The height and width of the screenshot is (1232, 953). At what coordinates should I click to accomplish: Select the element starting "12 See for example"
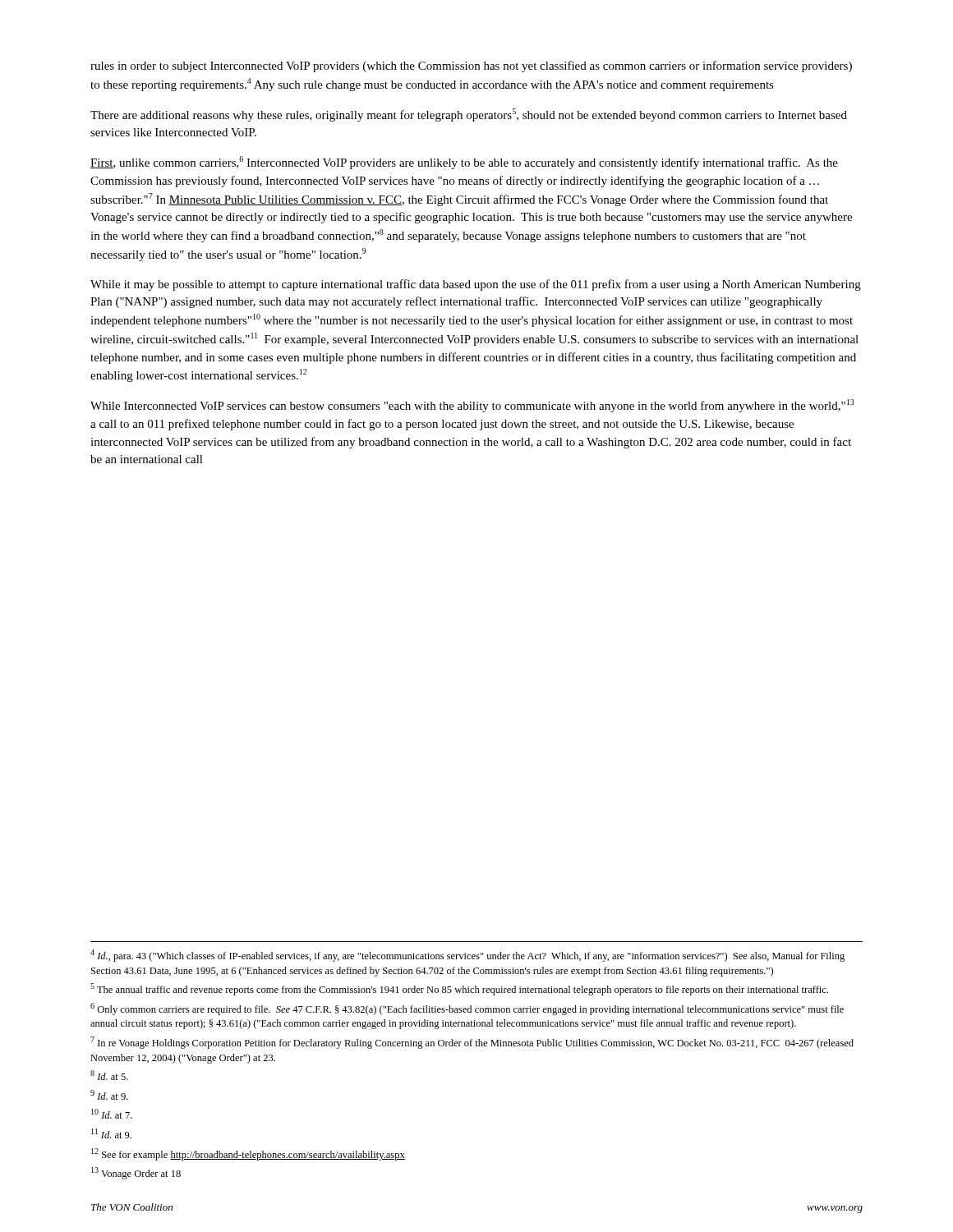click(248, 1153)
